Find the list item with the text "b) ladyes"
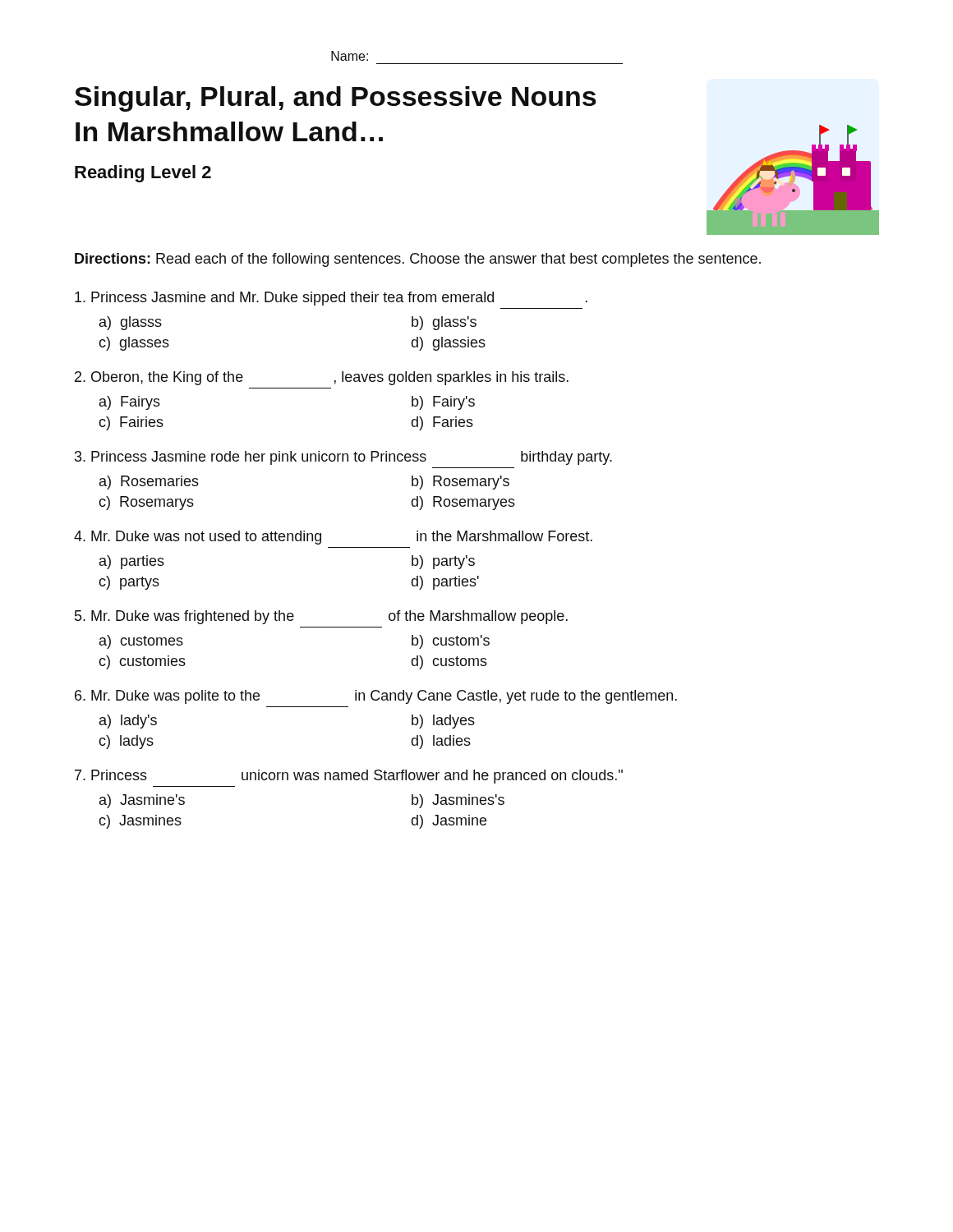Image resolution: width=953 pixels, height=1232 pixels. point(443,720)
